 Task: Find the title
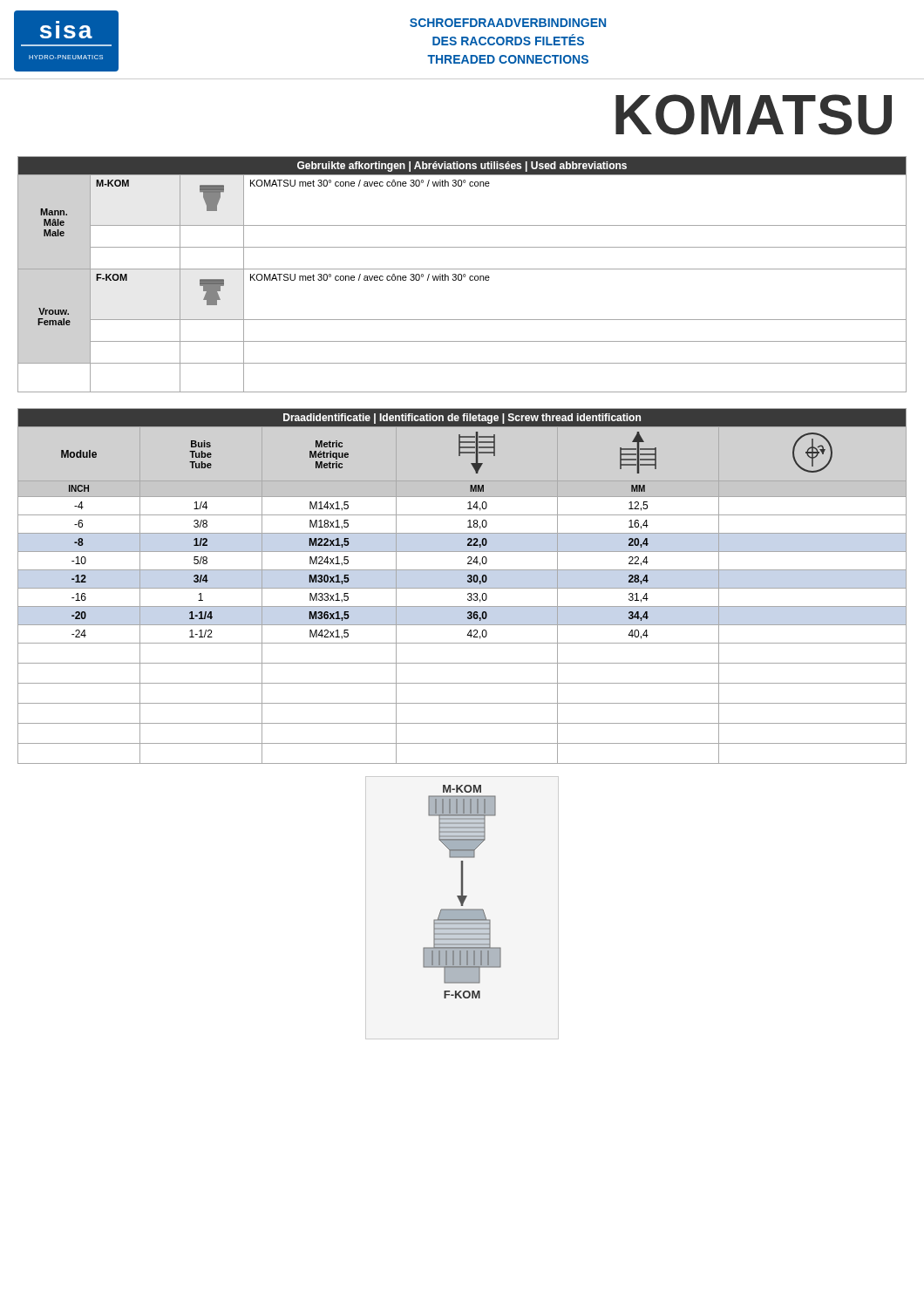pyautogui.click(x=754, y=115)
